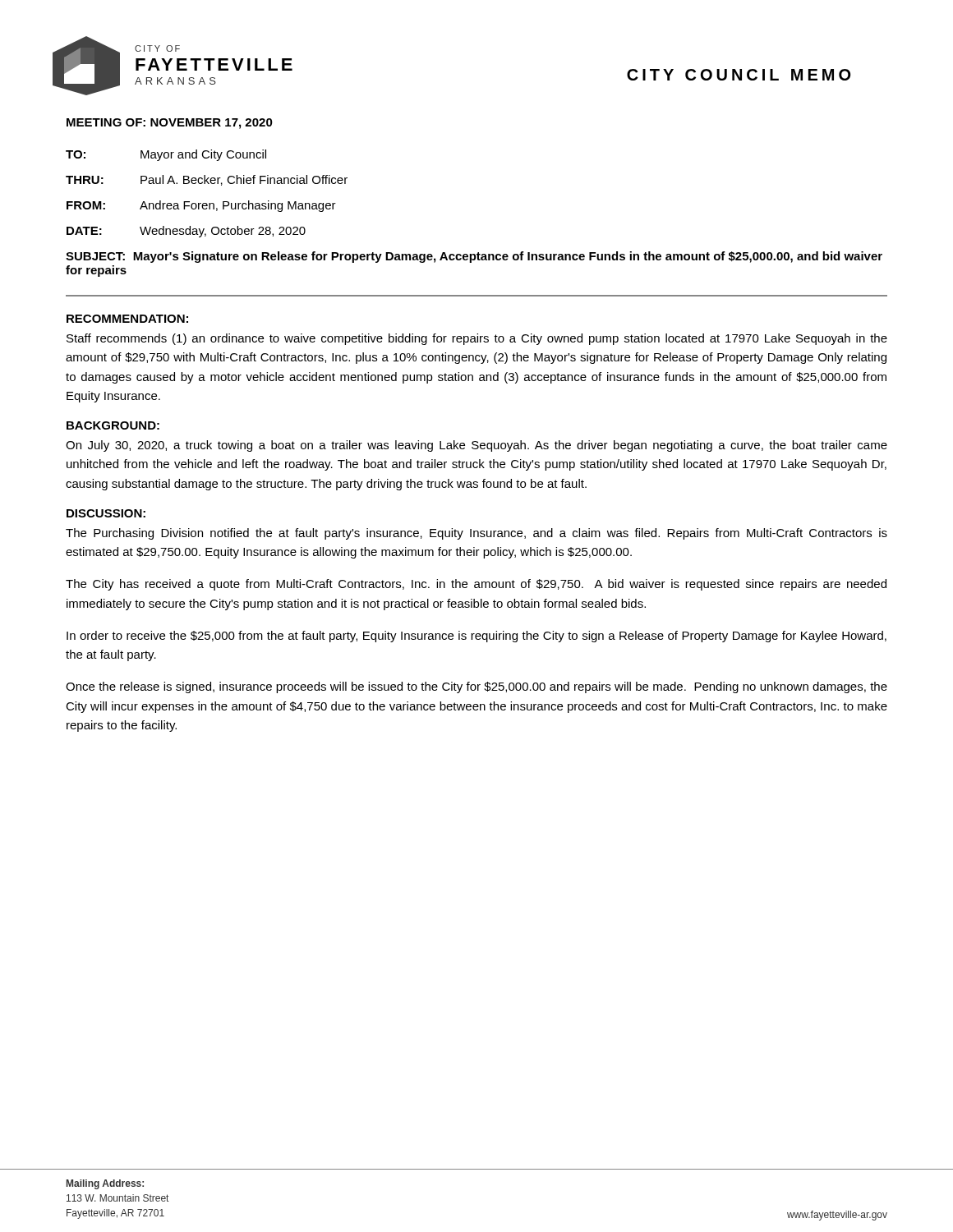Locate the section header that opens with "MEETING OF: NOVEMBER"
953x1232 pixels.
[x=169, y=122]
